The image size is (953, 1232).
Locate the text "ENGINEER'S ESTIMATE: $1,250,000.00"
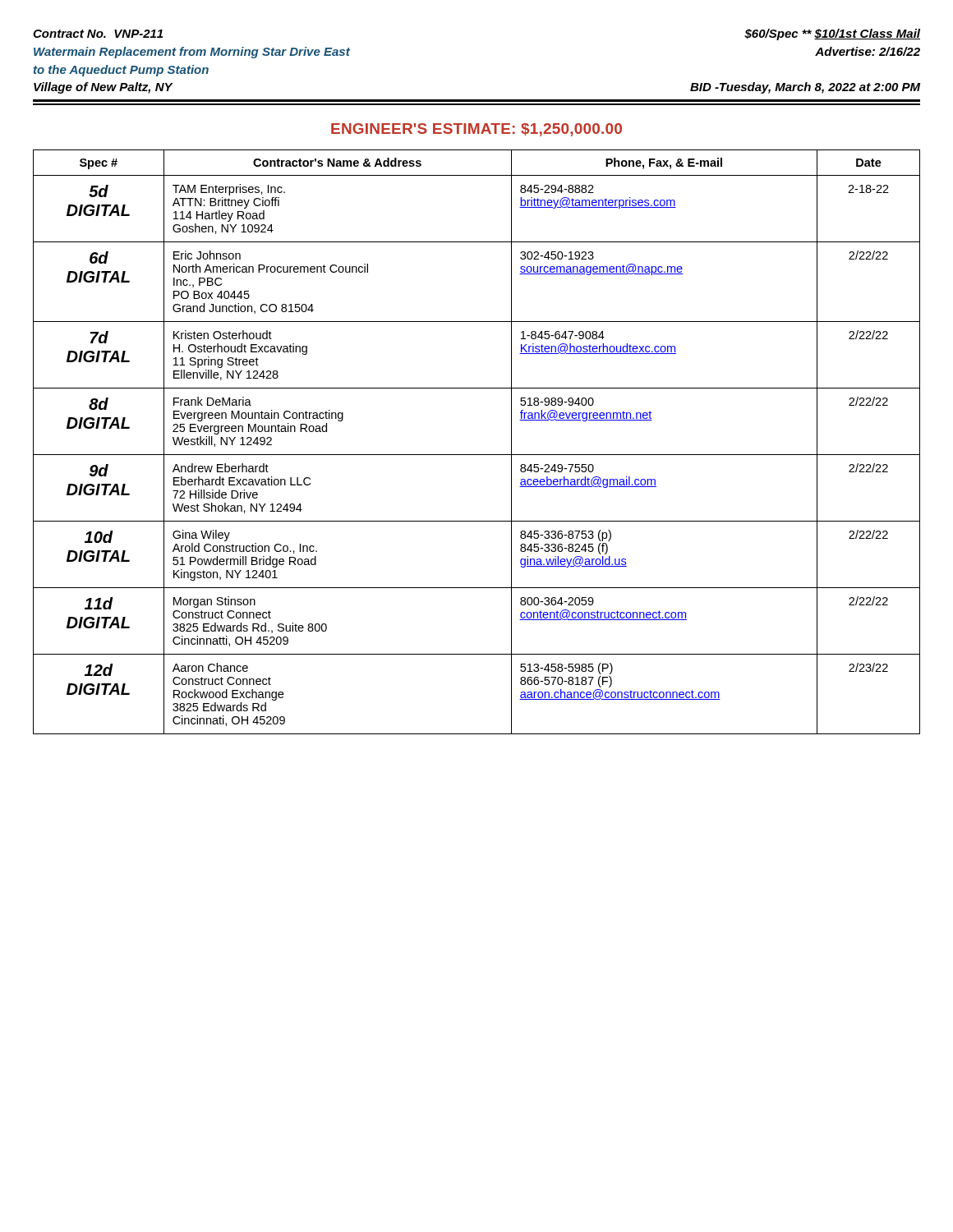pyautogui.click(x=476, y=128)
